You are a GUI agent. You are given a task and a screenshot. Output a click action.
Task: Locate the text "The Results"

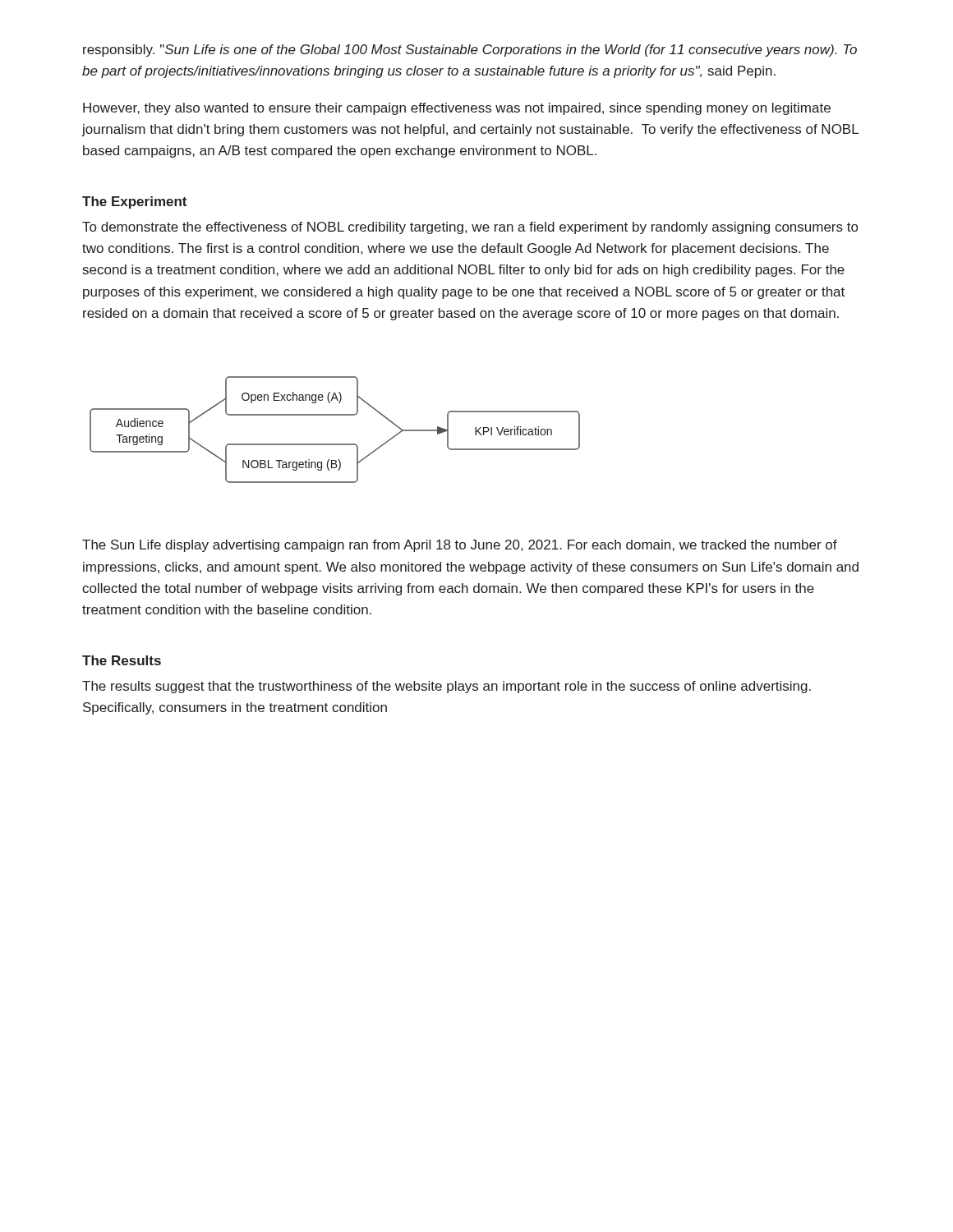click(122, 661)
